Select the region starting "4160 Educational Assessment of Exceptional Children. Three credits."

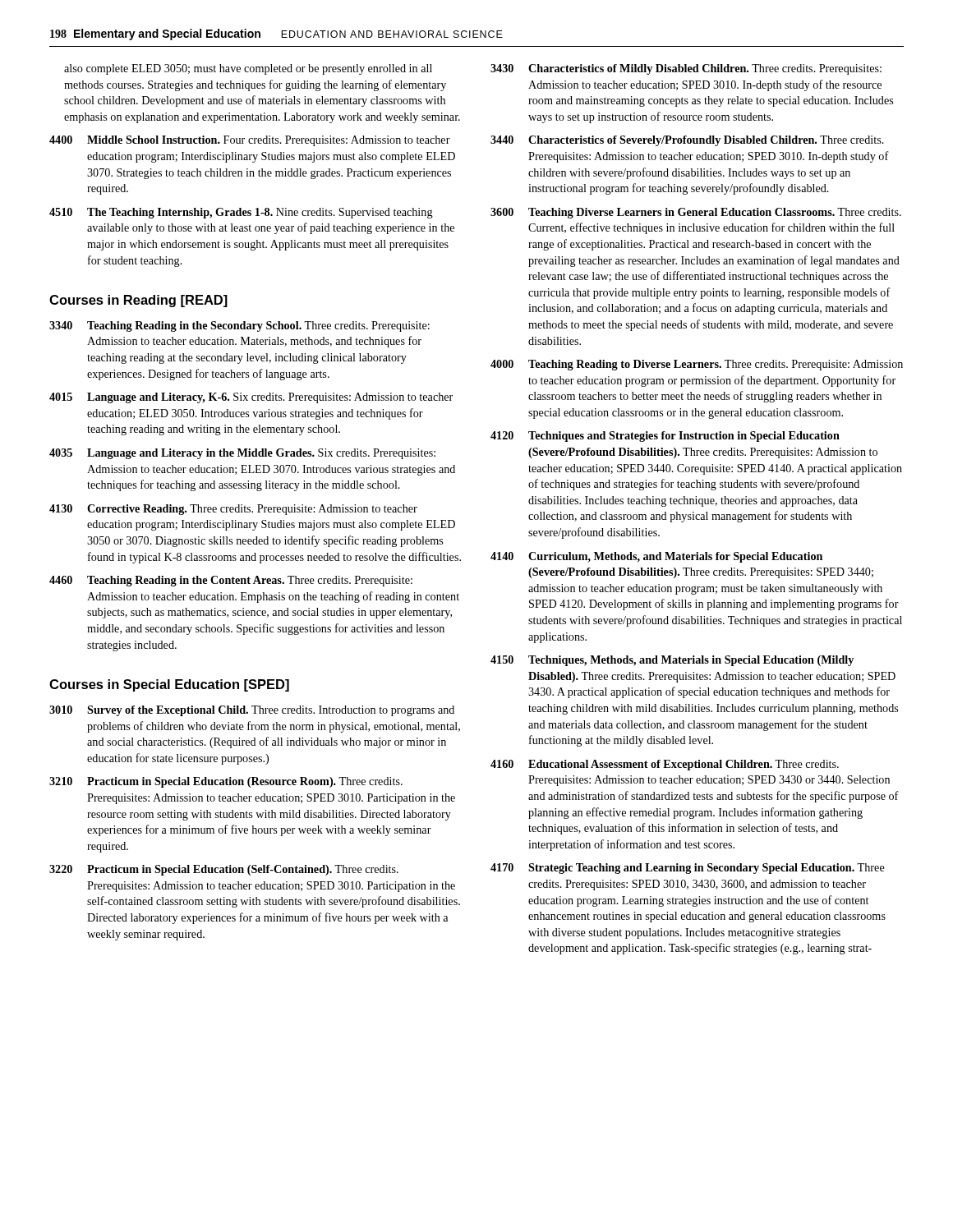pyautogui.click(x=697, y=804)
